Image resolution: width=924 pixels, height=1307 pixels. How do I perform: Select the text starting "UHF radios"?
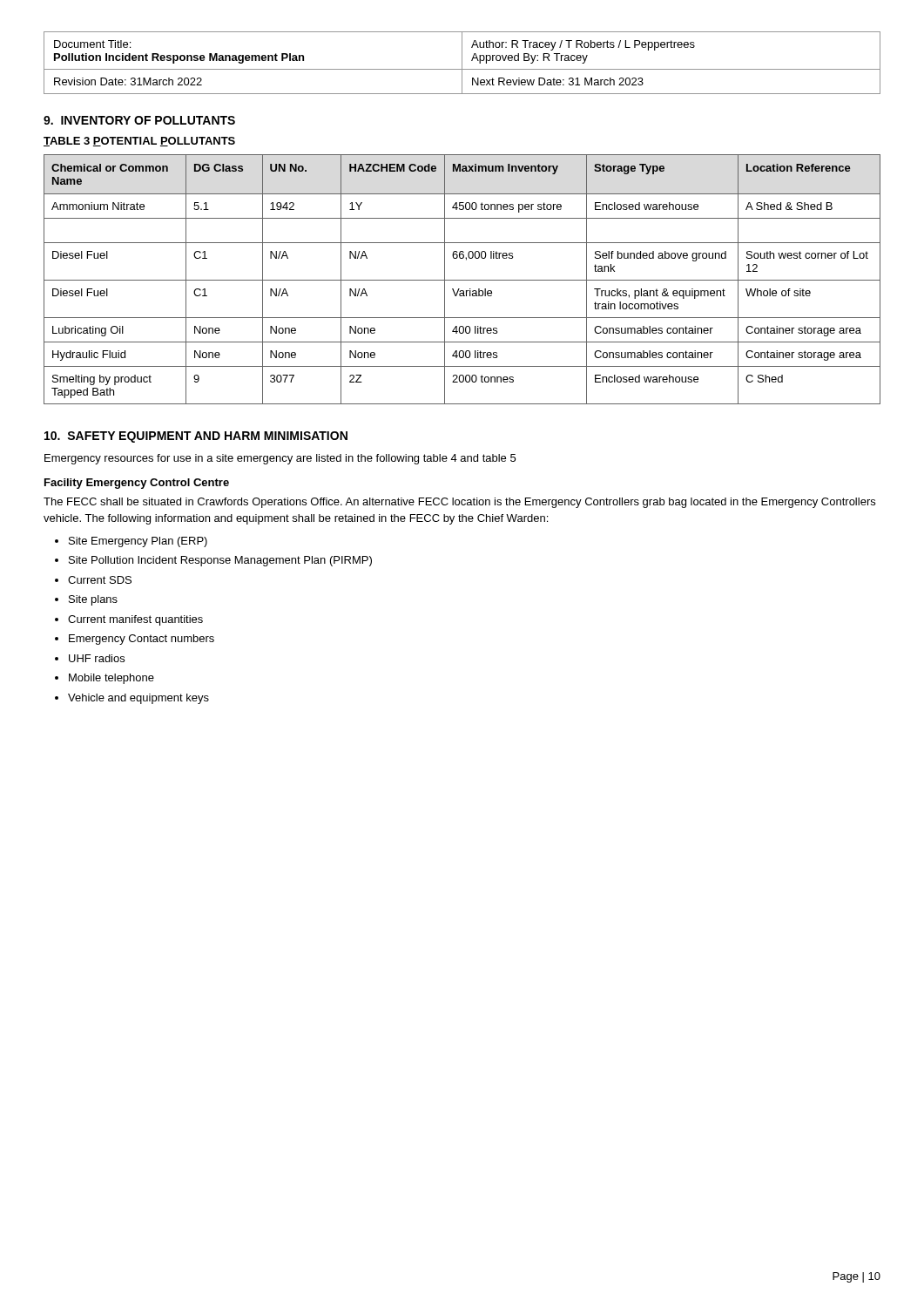click(x=97, y=658)
